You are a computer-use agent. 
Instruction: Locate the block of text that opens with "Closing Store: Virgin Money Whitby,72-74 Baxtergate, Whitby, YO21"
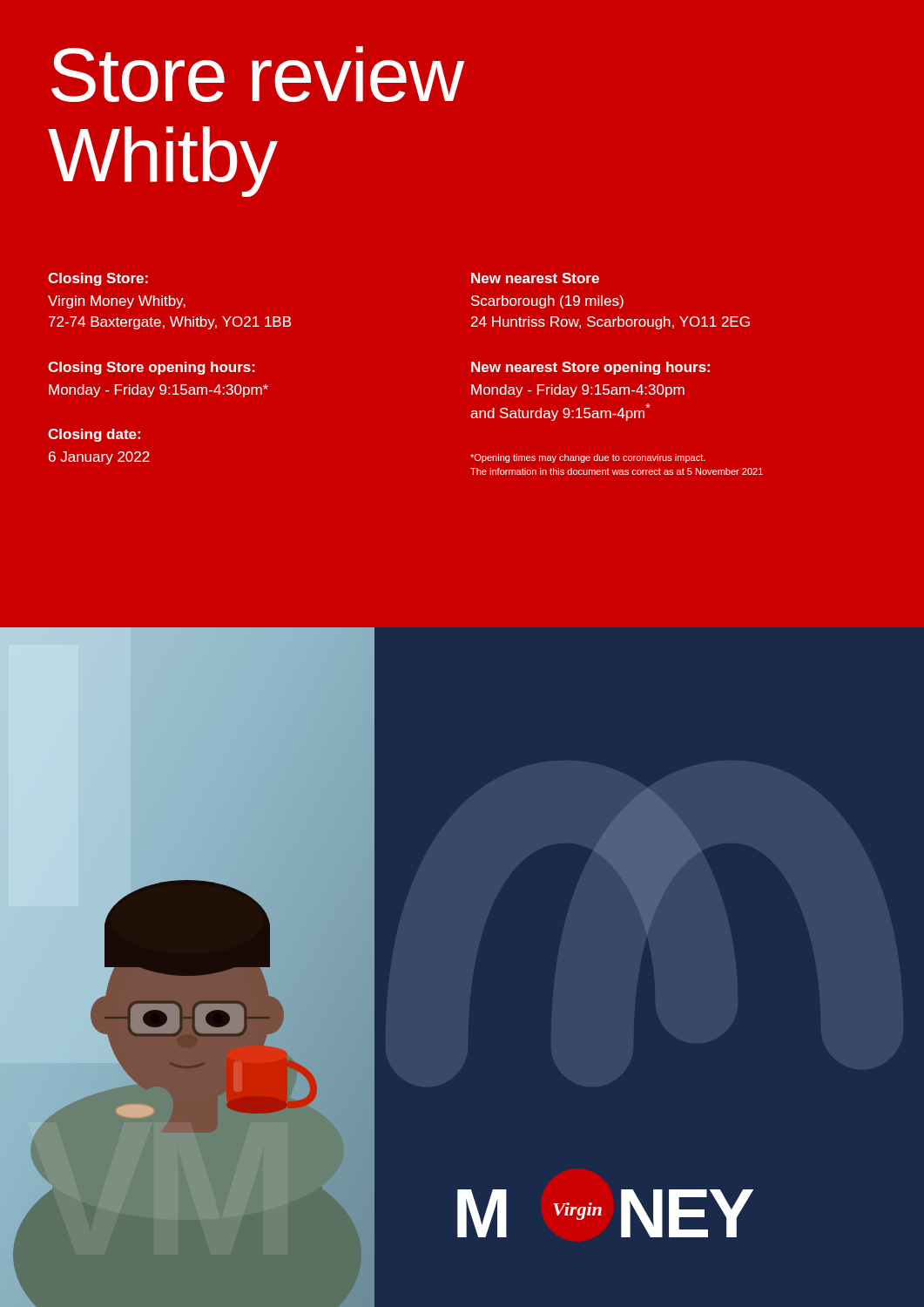(x=98, y=279)
